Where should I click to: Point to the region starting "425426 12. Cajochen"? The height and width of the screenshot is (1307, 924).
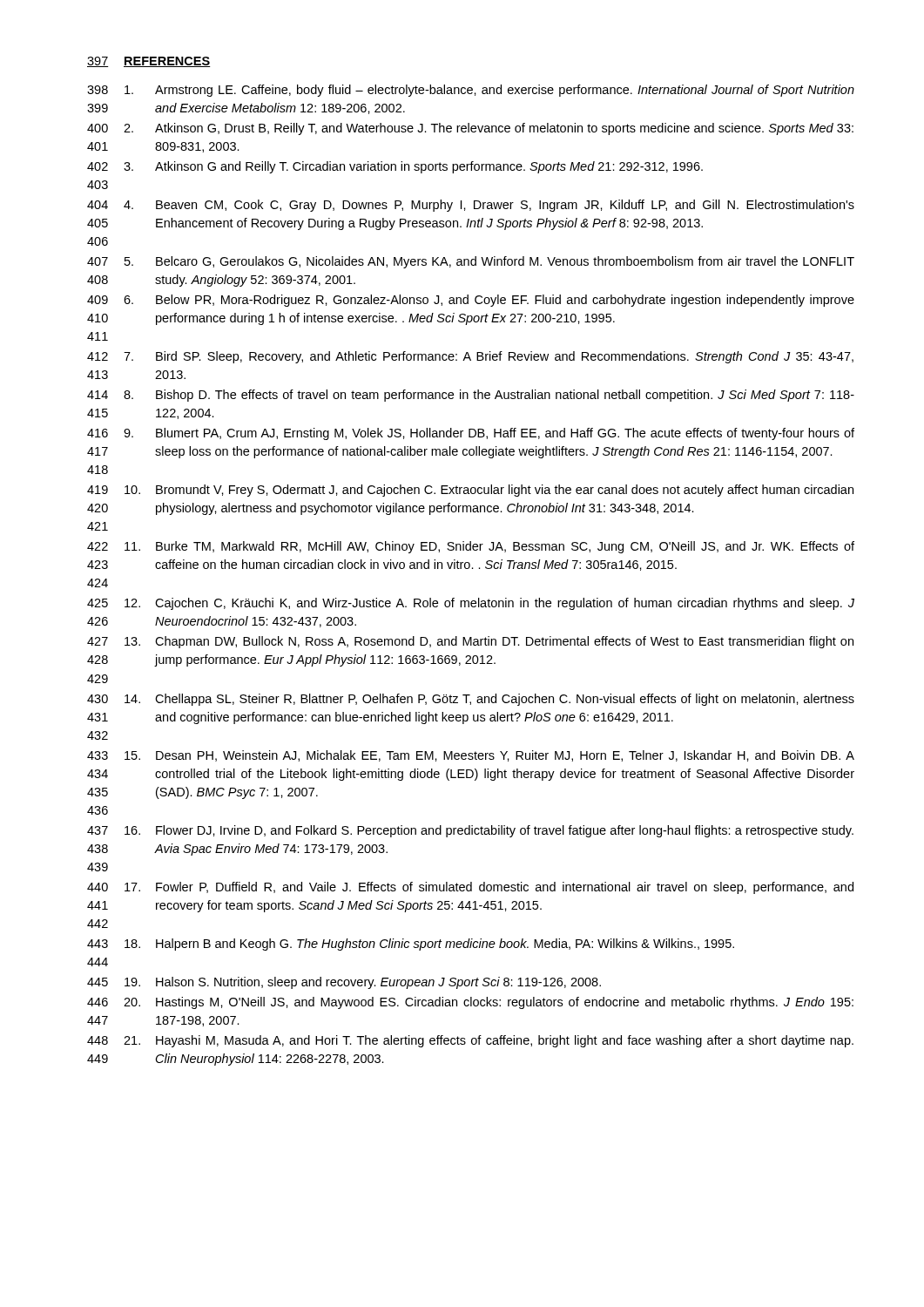471,613
